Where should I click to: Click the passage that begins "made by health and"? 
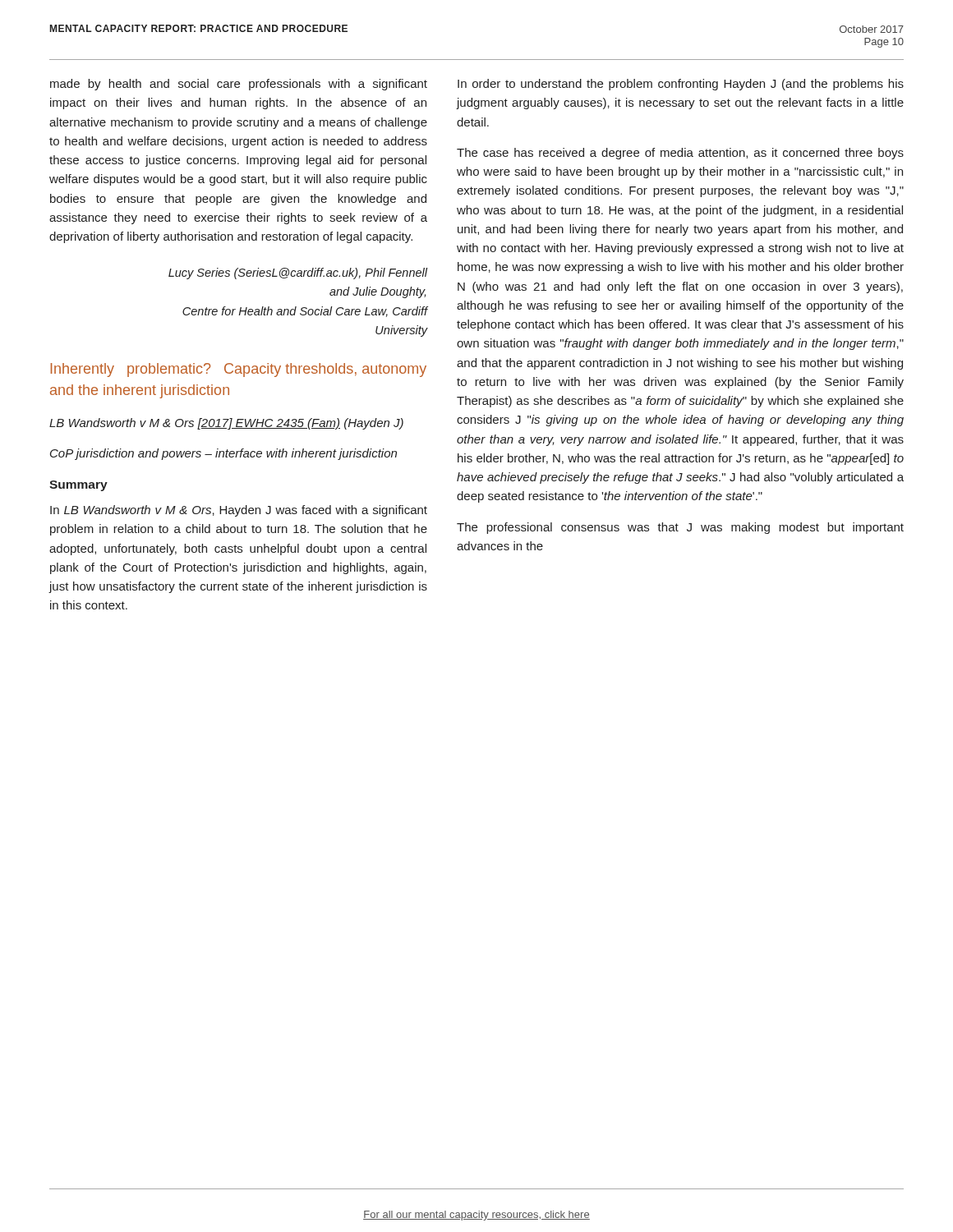tap(238, 160)
